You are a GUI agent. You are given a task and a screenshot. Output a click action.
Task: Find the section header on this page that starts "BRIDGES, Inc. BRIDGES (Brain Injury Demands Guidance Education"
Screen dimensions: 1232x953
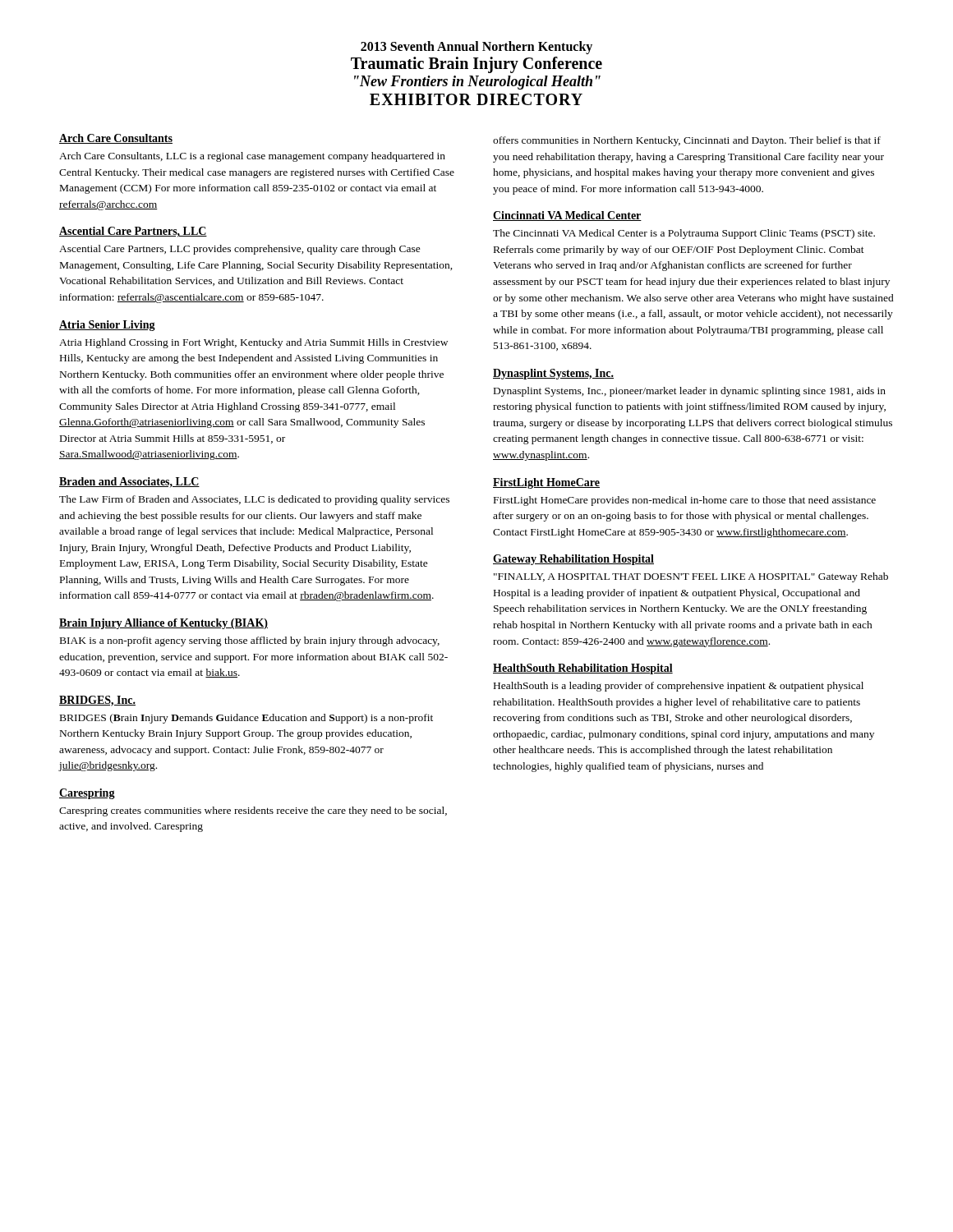[260, 734]
